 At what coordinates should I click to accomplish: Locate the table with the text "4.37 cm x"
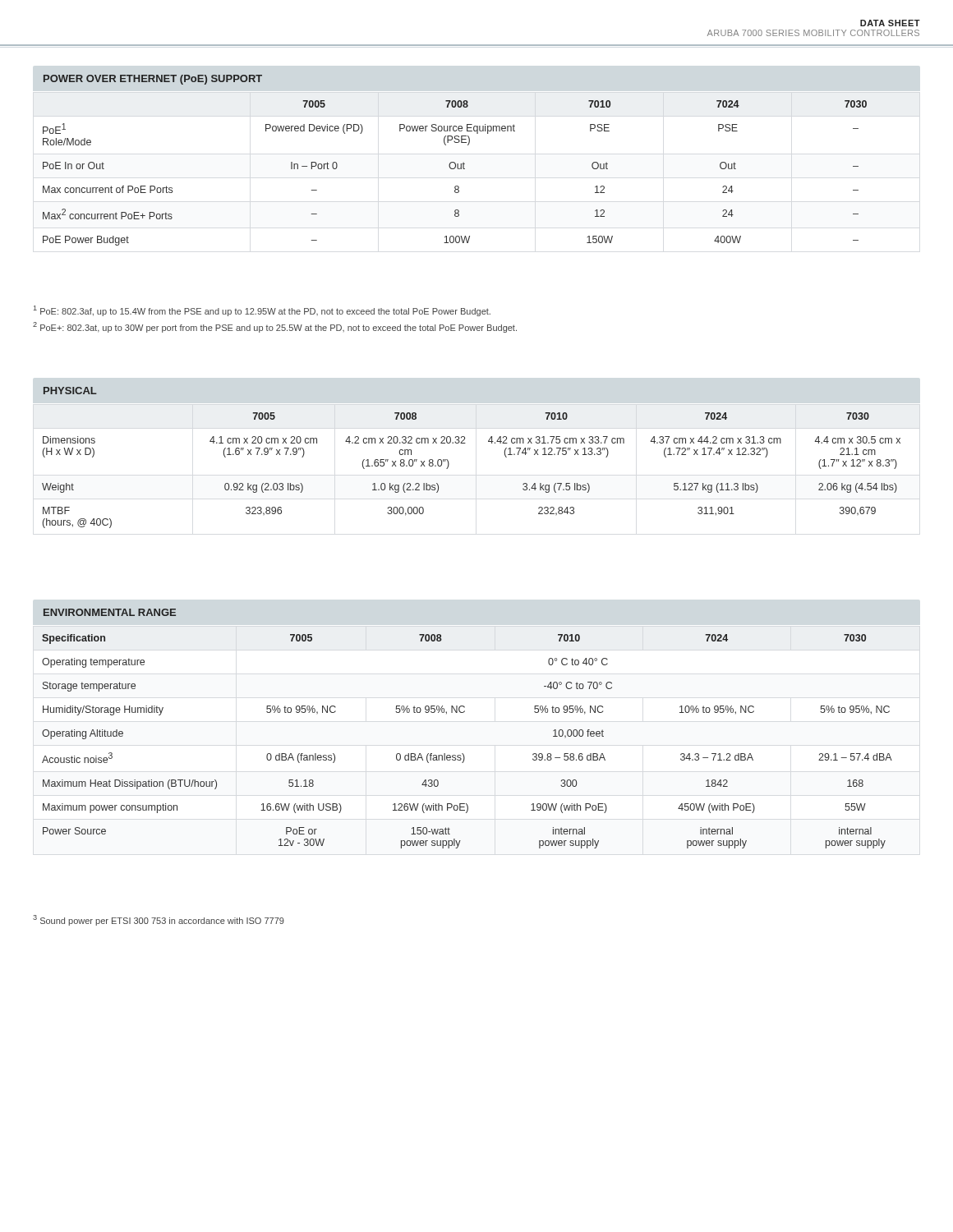click(476, 469)
